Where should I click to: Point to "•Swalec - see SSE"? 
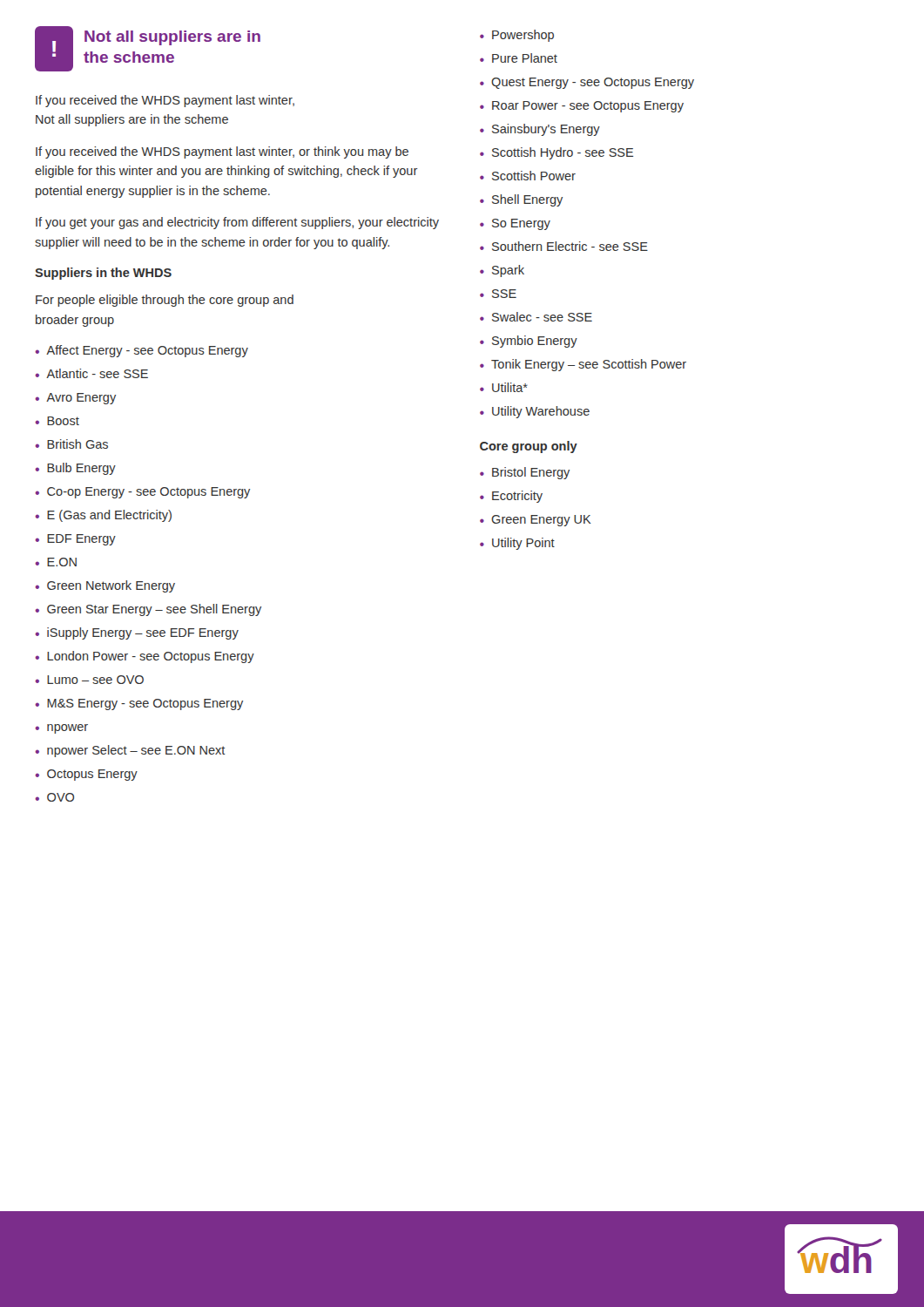(536, 319)
